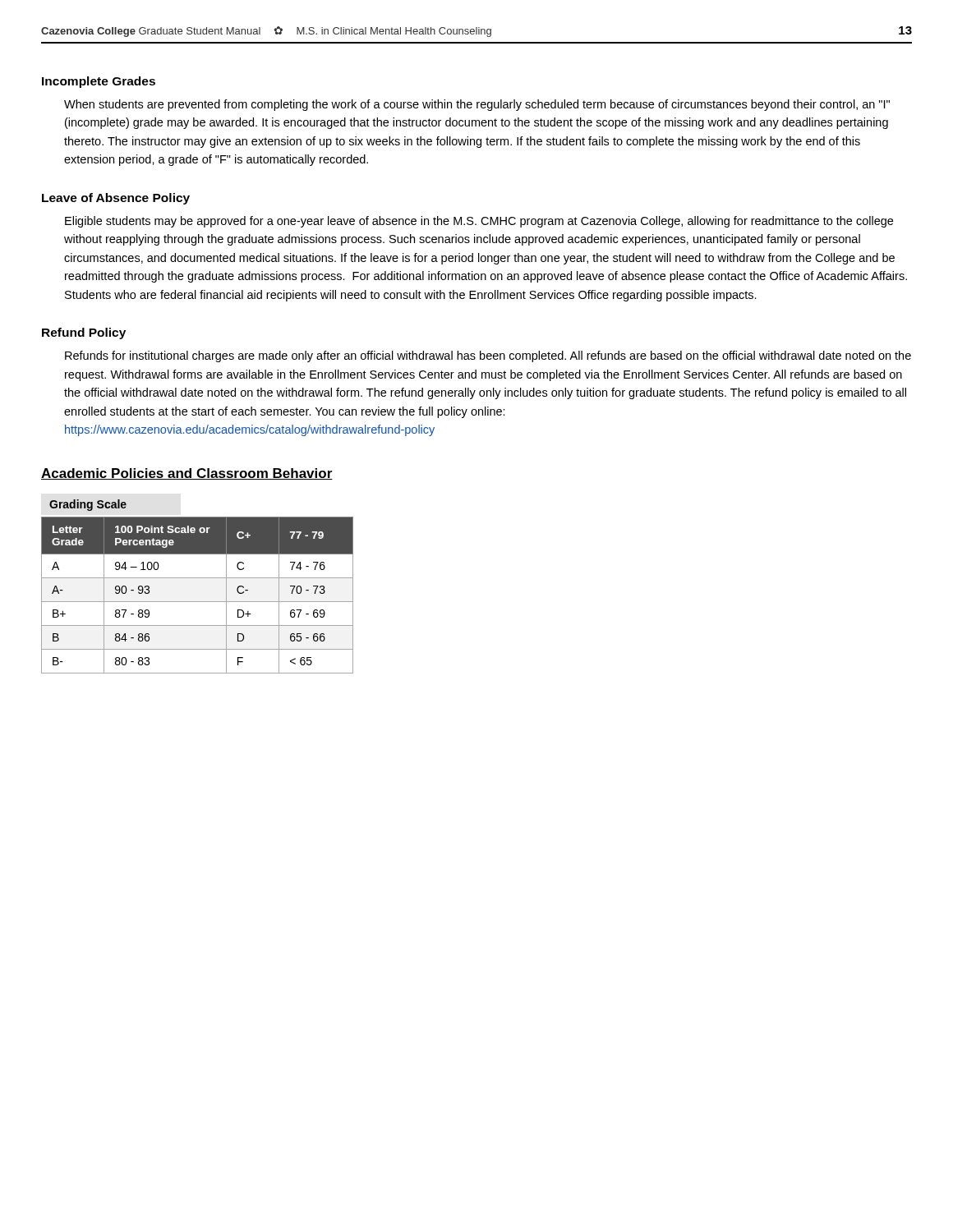Locate the region starting "Academic Policies and Classroom Behavior"
This screenshot has width=953, height=1232.
(187, 473)
